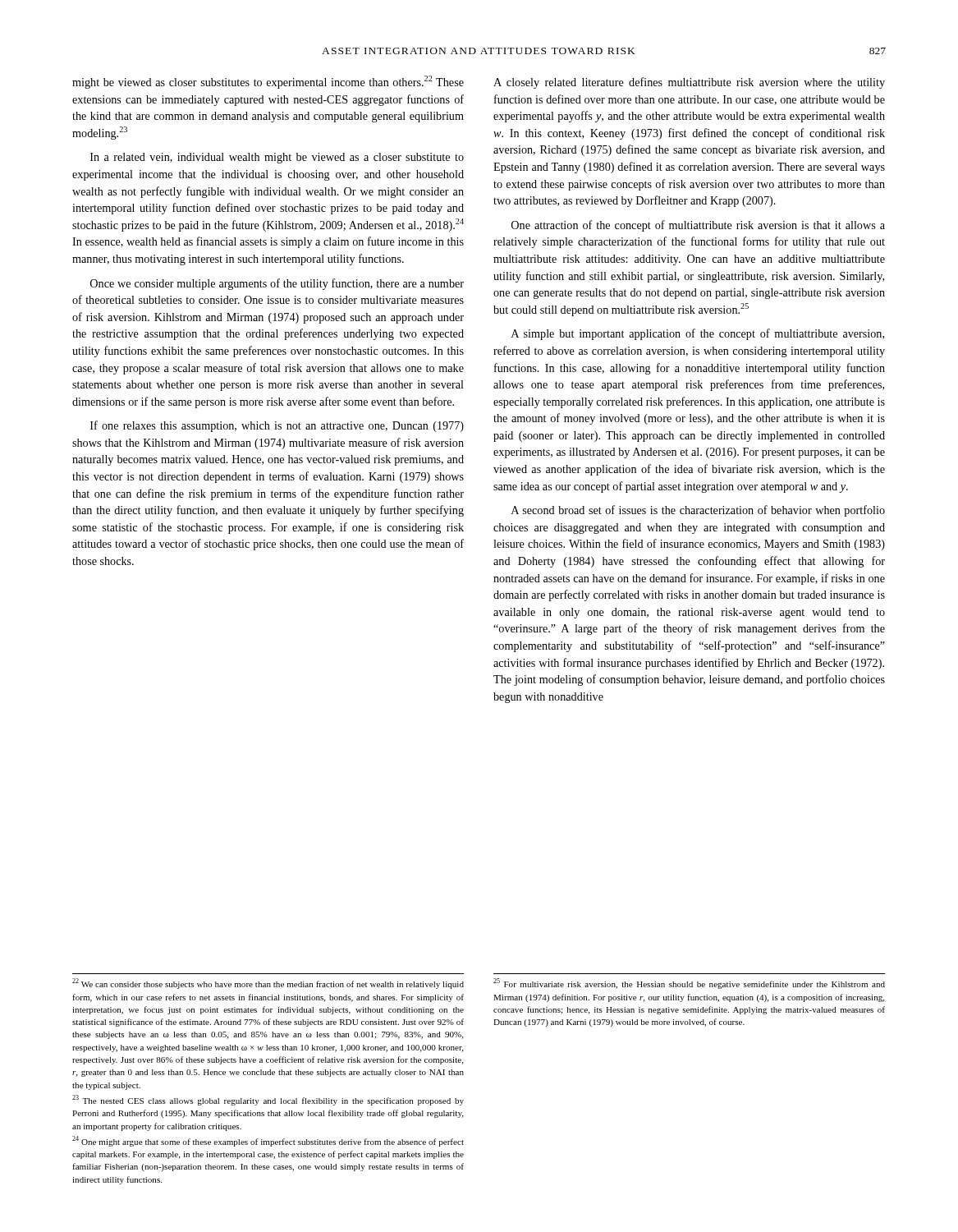The width and height of the screenshot is (958, 1232).
Task: Select the text block with the text "might be viewed"
Action: tap(268, 322)
